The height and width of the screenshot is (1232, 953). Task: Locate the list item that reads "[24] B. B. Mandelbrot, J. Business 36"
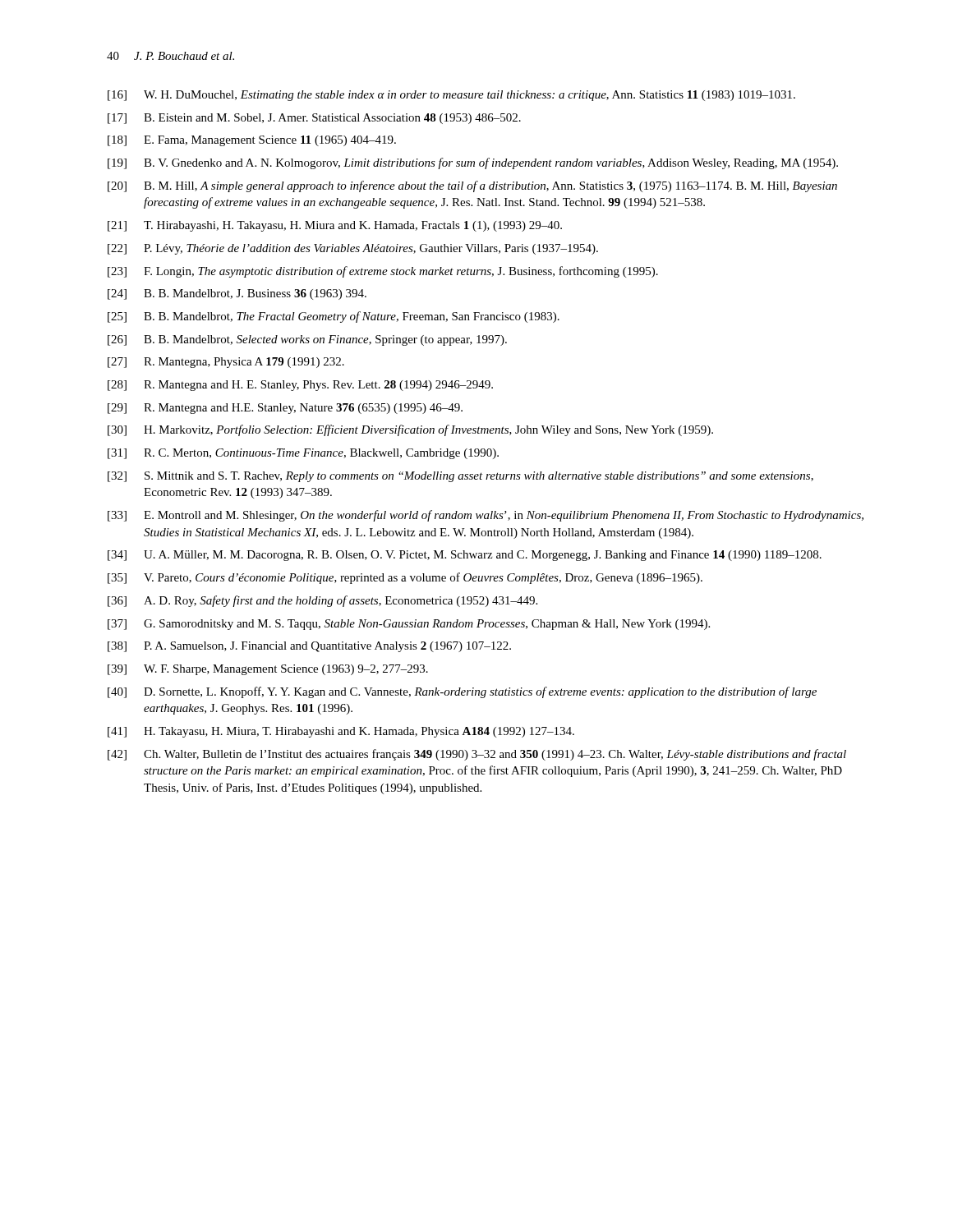coord(237,294)
